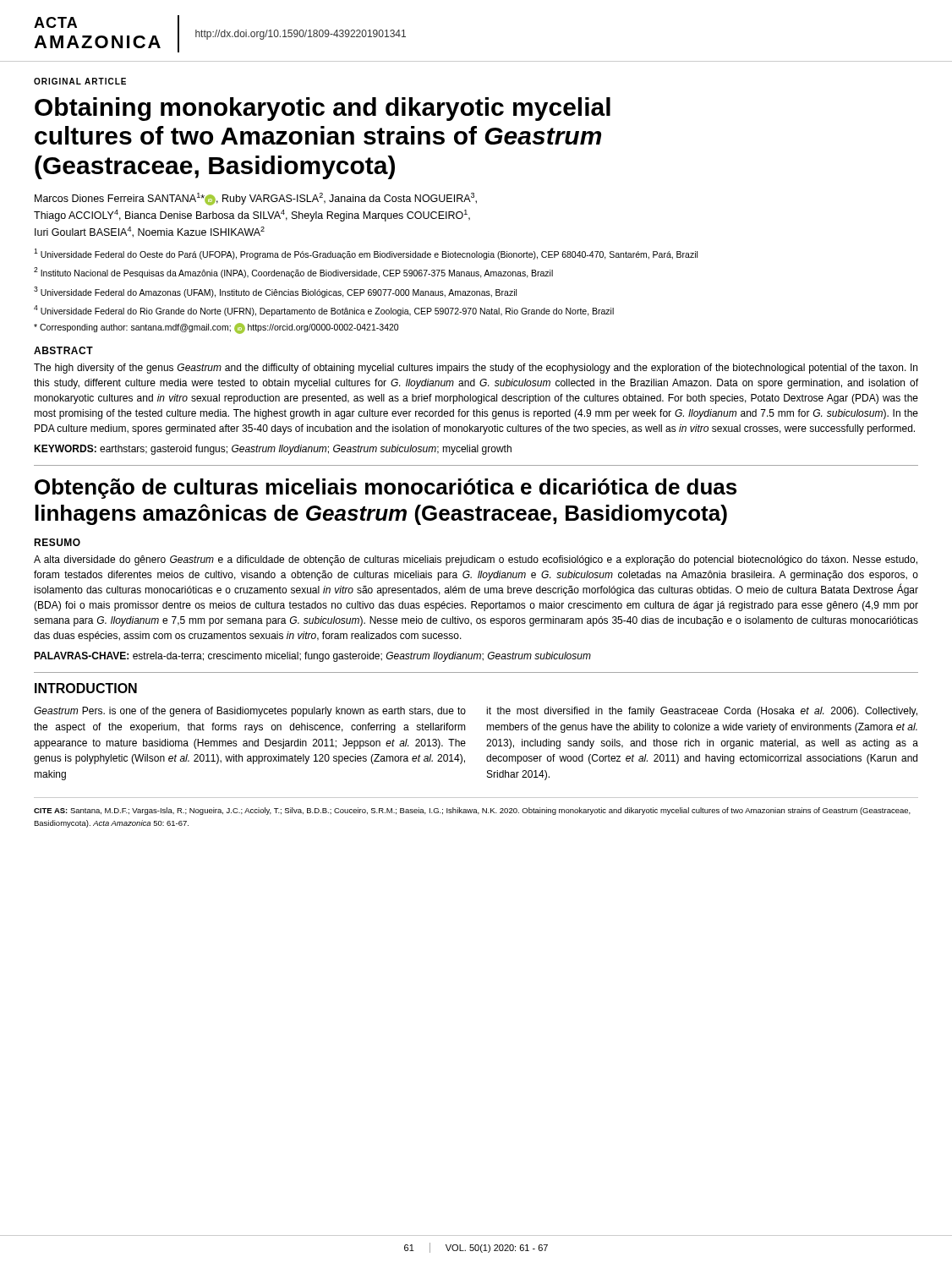The width and height of the screenshot is (952, 1268).
Task: Where is the passage that starts "3 Universidade Federal do Amazonas"?
Action: [x=276, y=291]
